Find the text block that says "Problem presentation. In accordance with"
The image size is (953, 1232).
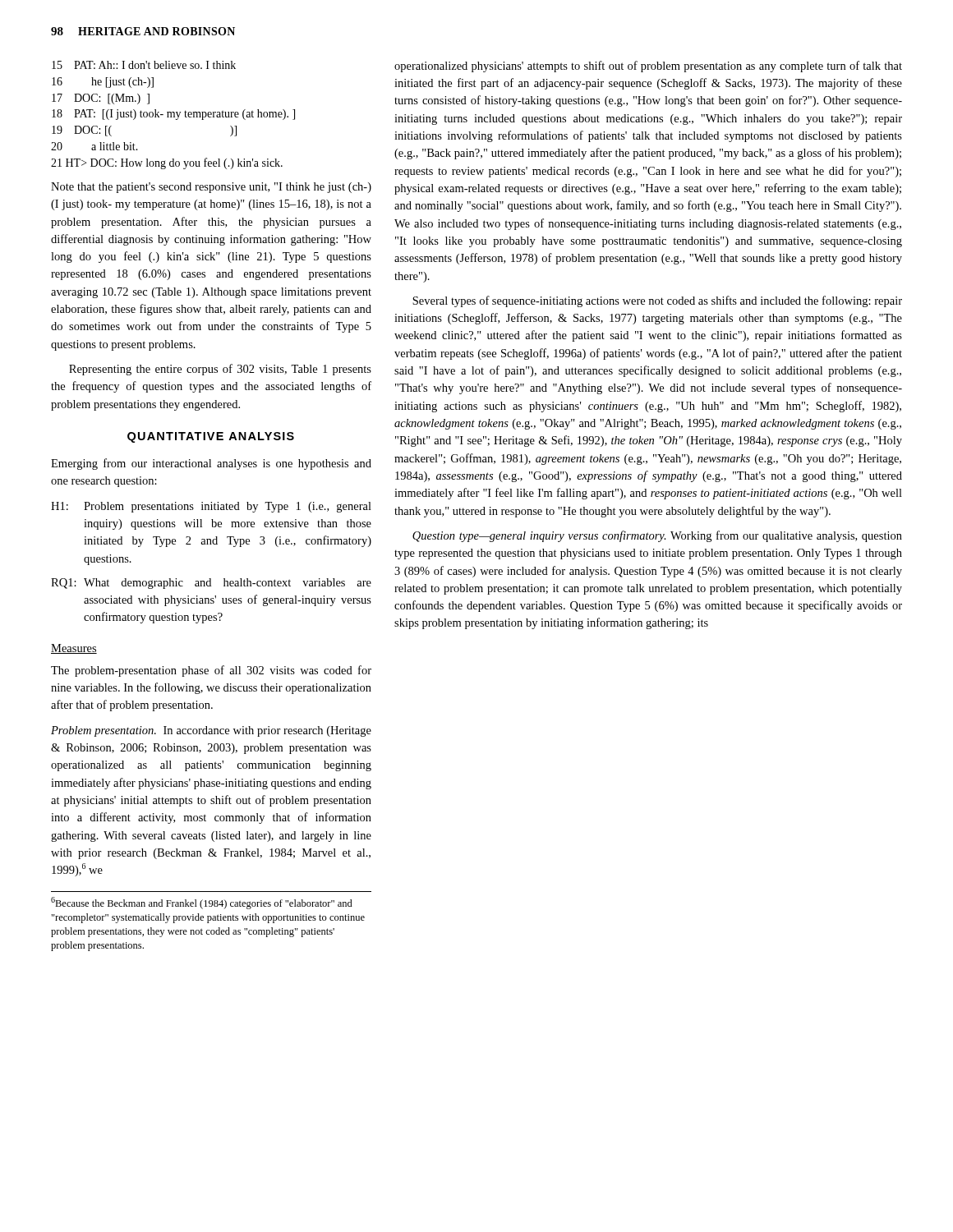[211, 800]
